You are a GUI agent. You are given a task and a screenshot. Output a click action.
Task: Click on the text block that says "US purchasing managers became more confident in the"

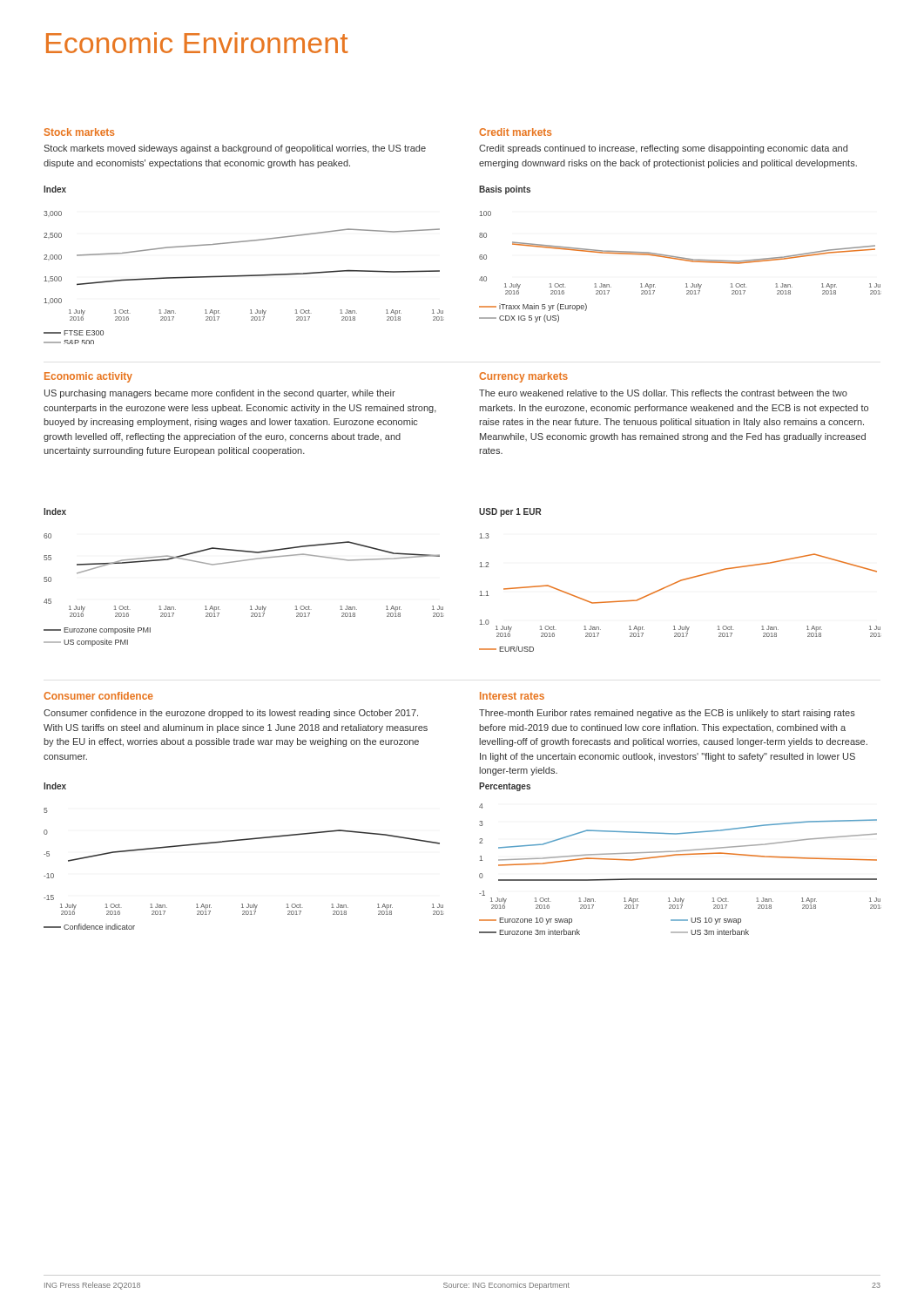(x=240, y=422)
